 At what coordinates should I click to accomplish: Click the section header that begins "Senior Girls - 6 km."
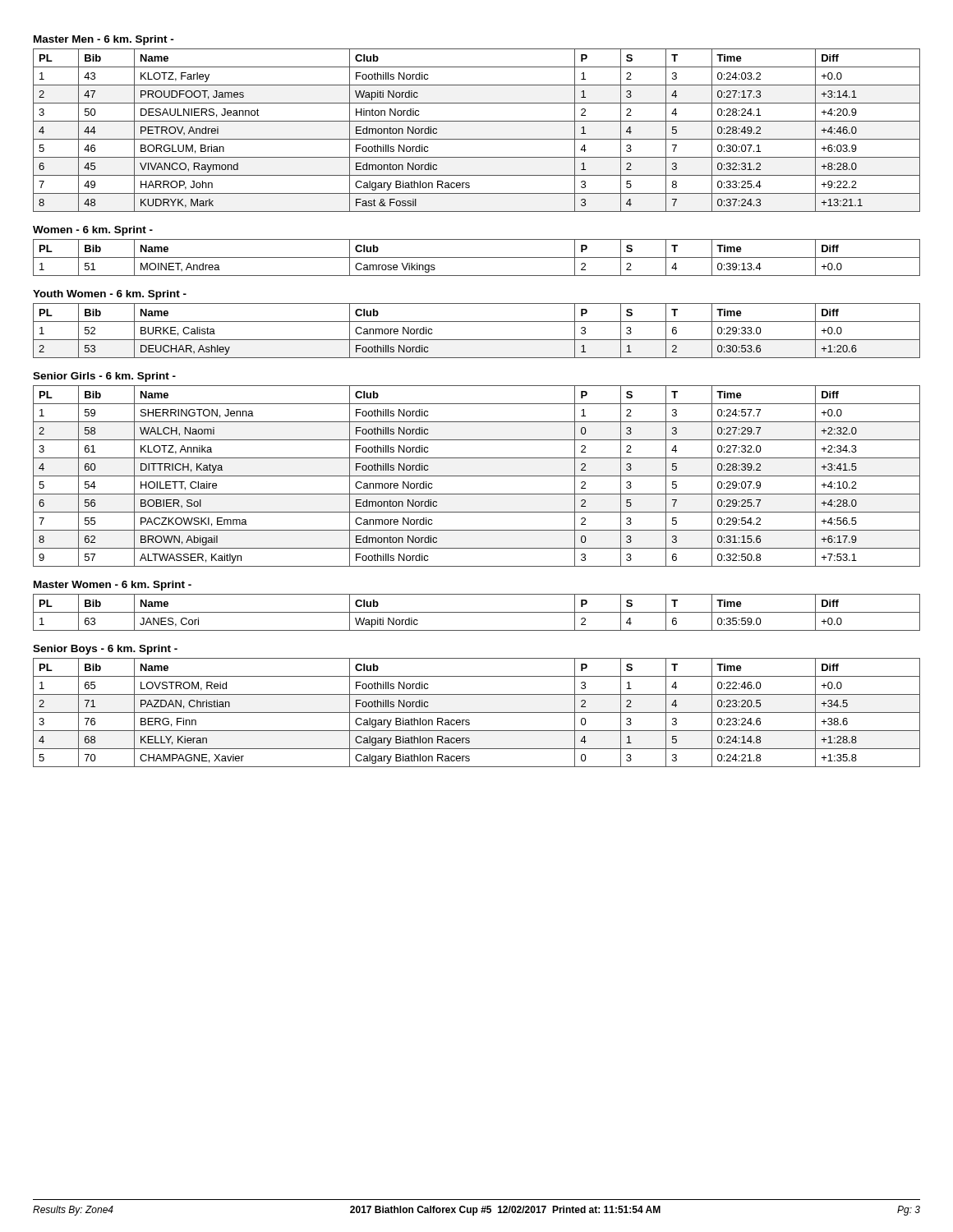tap(104, 376)
